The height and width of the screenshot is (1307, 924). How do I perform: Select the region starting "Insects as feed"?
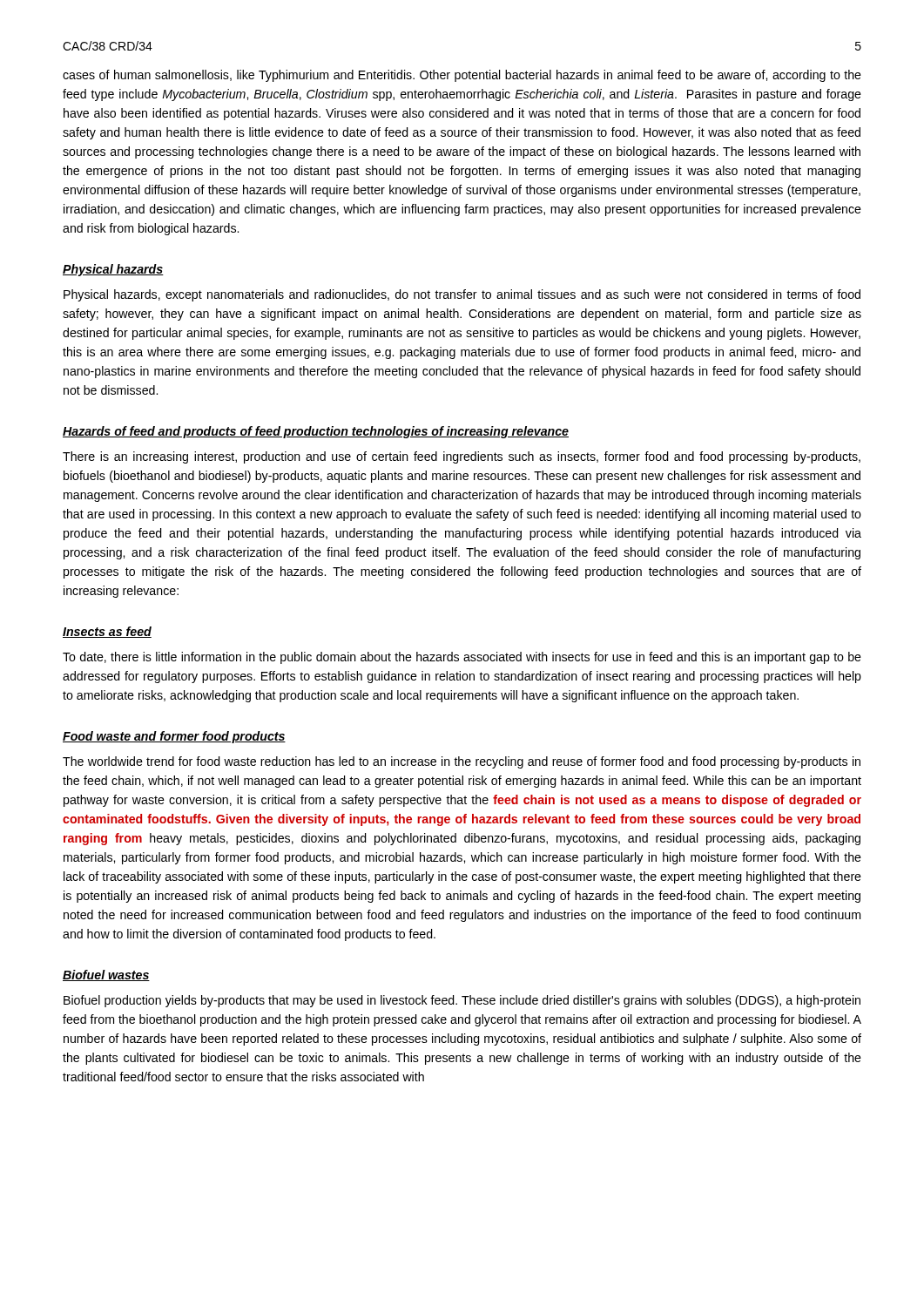pos(107,632)
